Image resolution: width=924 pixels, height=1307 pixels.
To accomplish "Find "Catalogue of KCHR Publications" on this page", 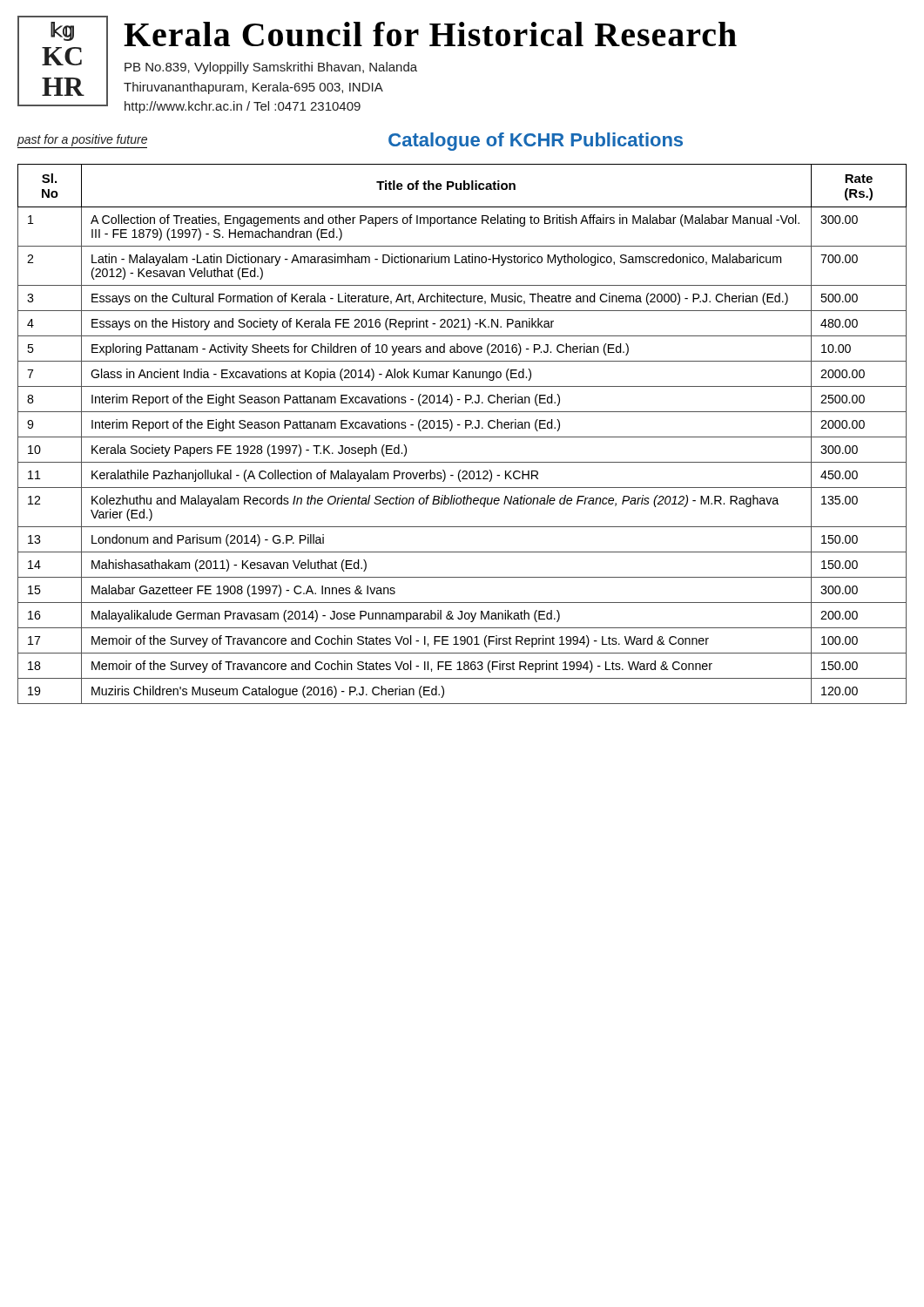I will [x=536, y=139].
